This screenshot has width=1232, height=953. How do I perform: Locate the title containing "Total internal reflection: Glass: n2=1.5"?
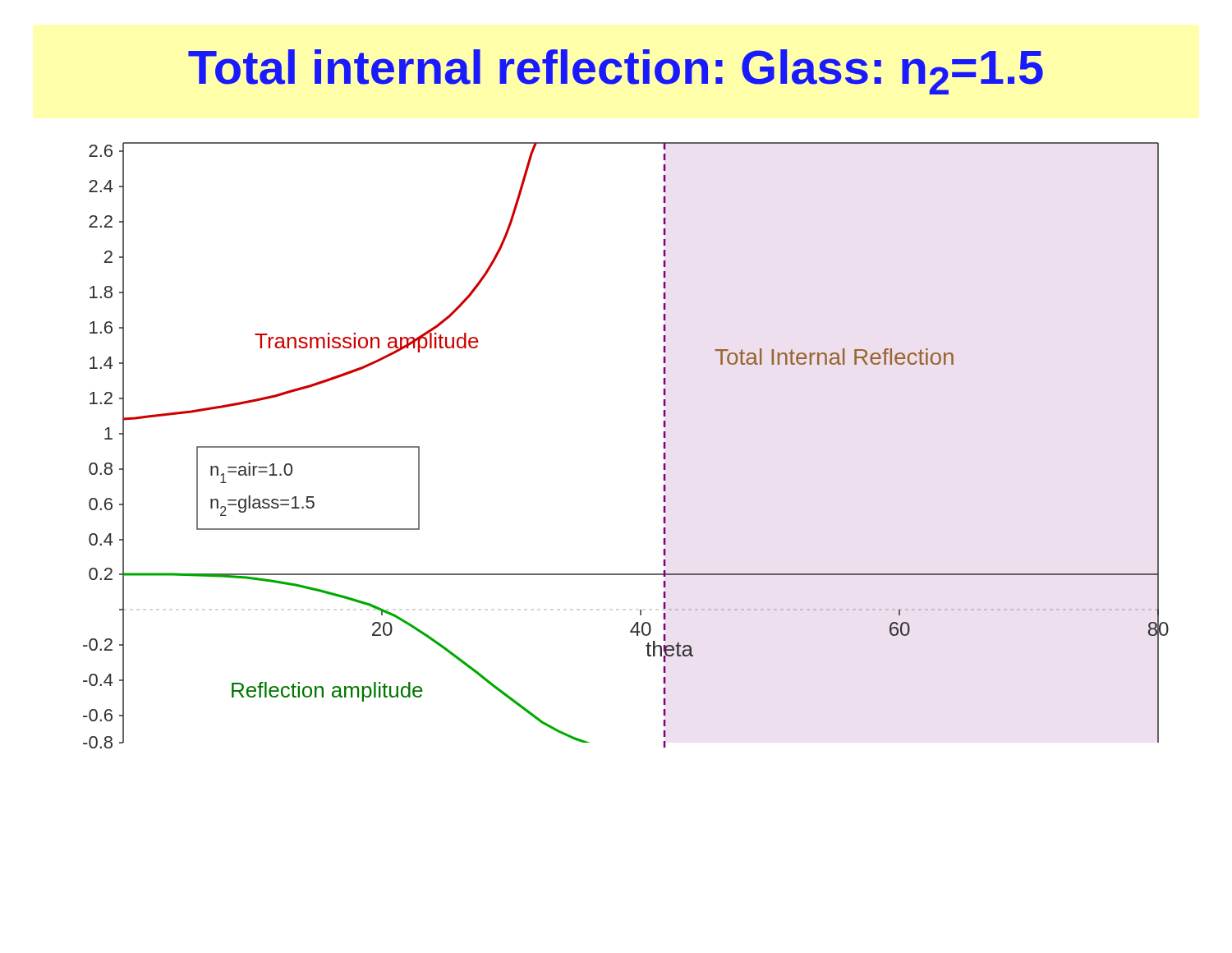[616, 71]
